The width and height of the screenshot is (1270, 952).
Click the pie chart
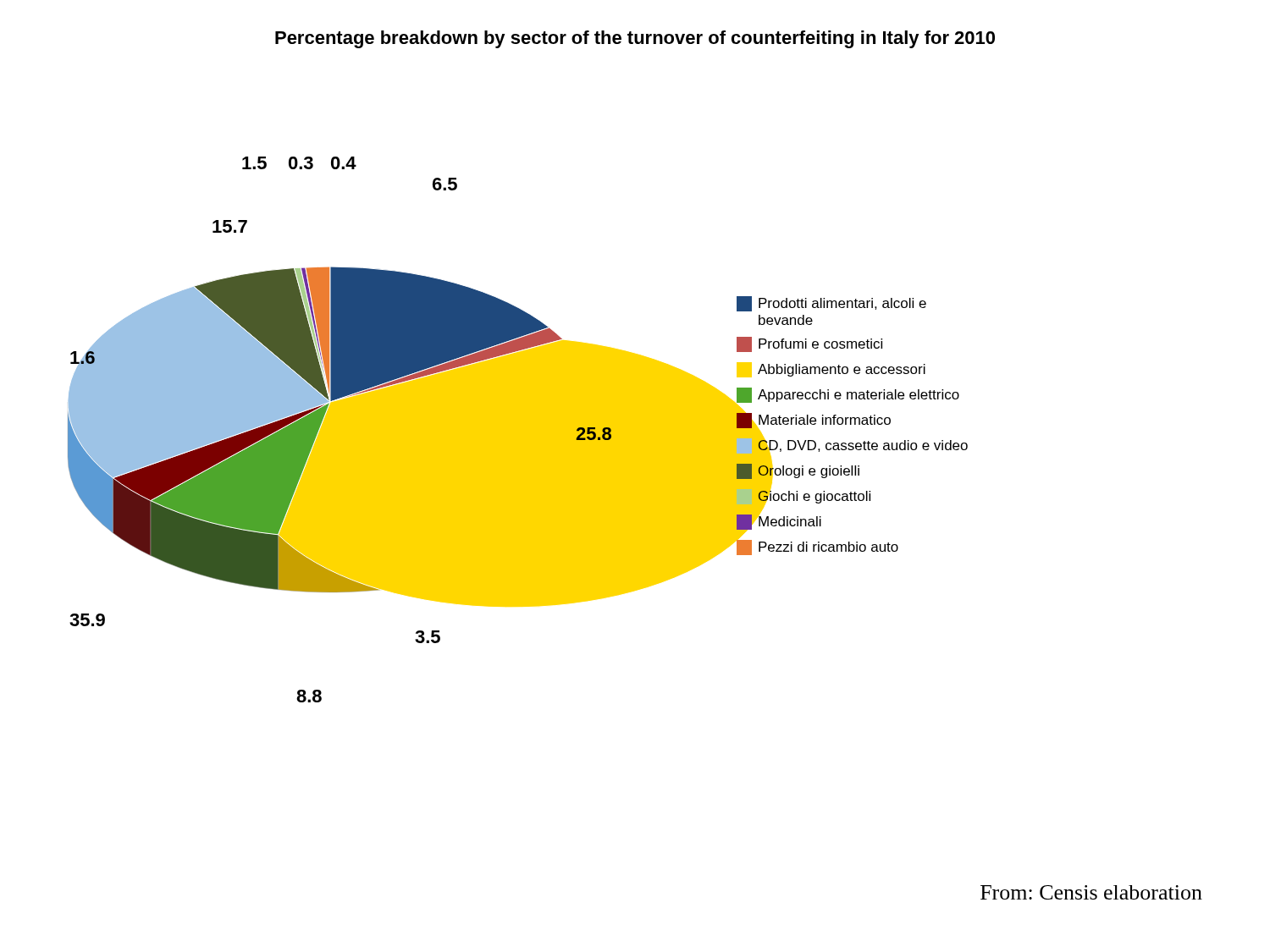pyautogui.click(x=635, y=470)
